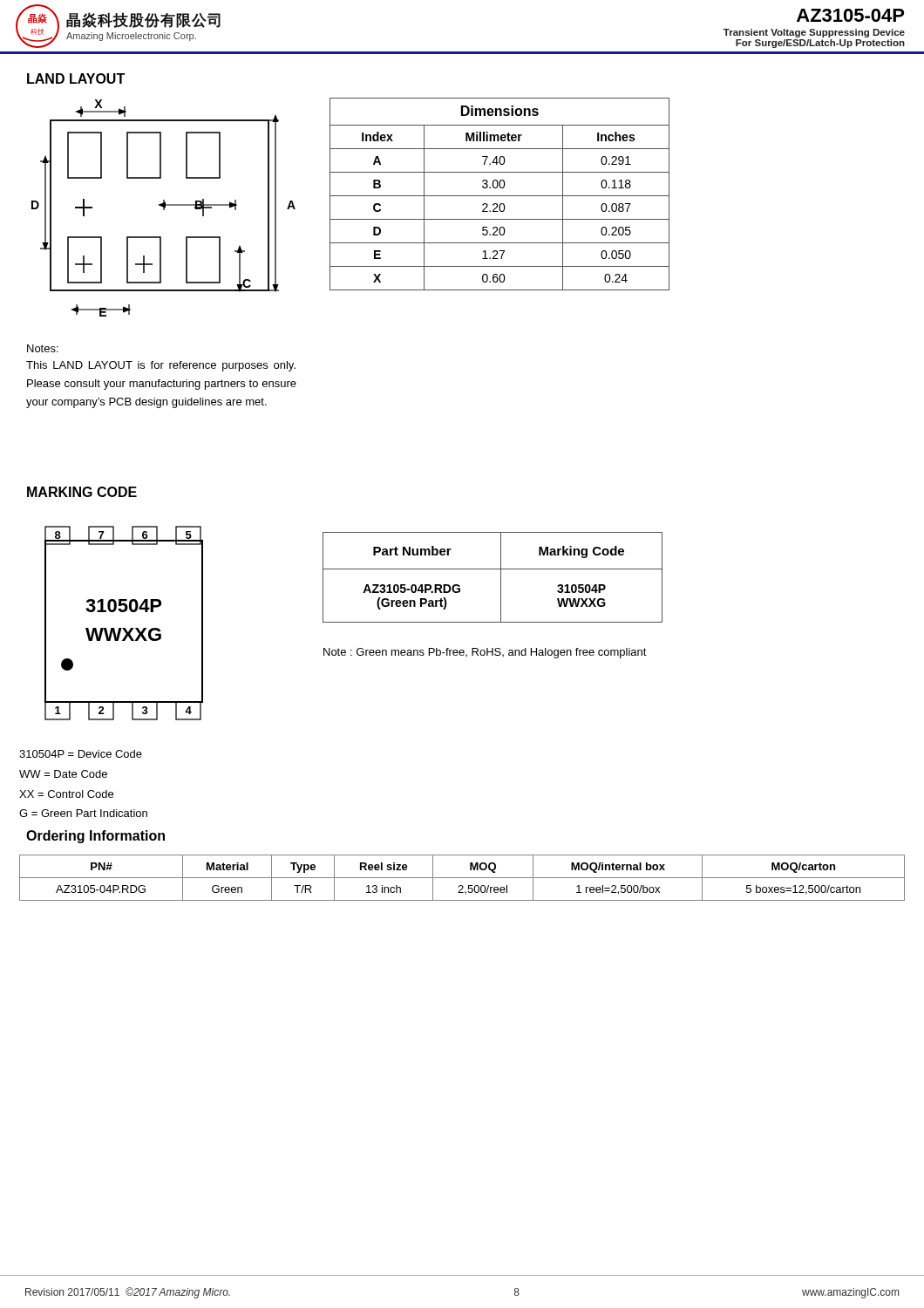Find the section header that says "Ordering Information"
The width and height of the screenshot is (924, 1308).
pos(96,836)
